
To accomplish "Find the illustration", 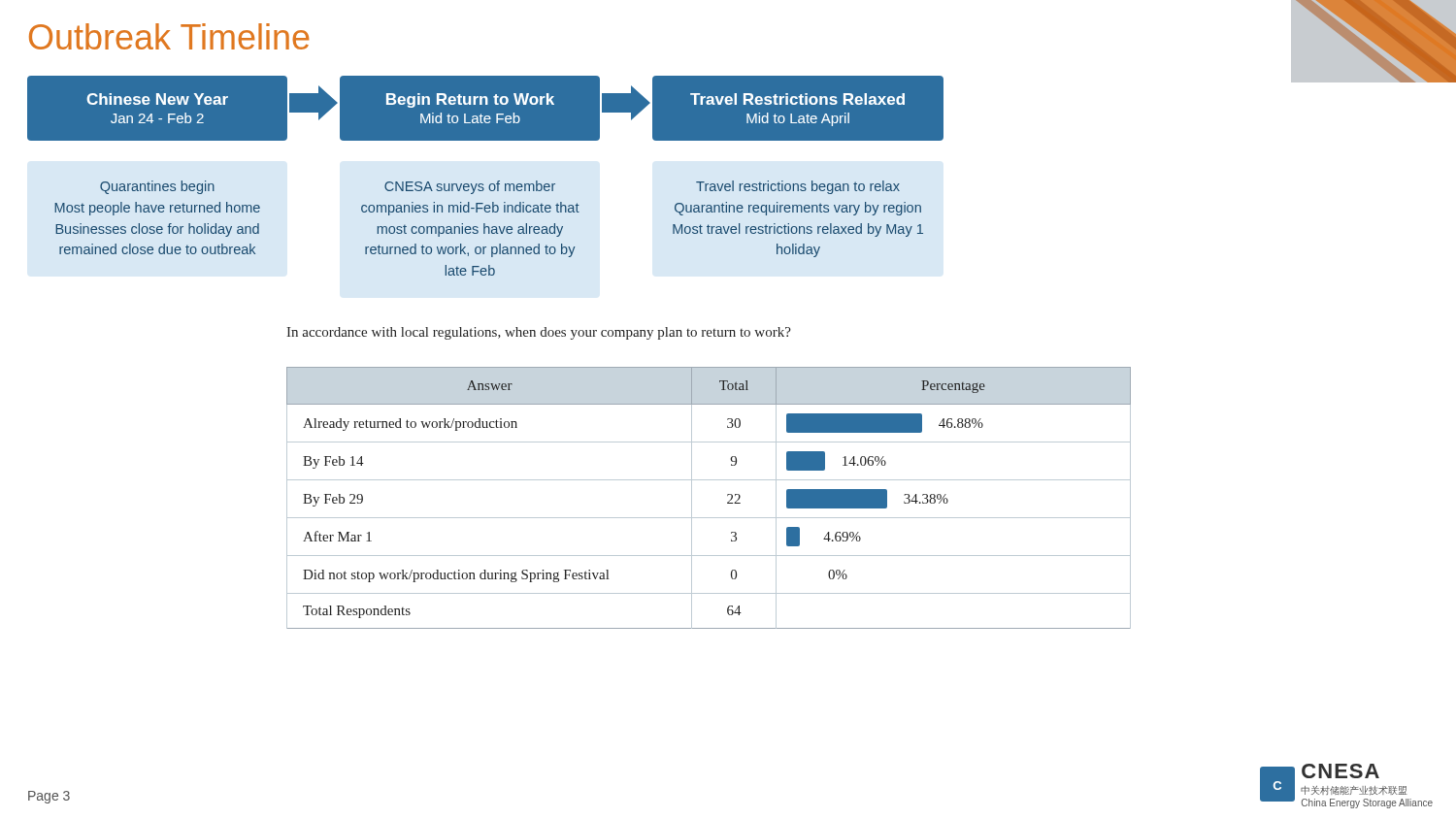I will 1374,41.
